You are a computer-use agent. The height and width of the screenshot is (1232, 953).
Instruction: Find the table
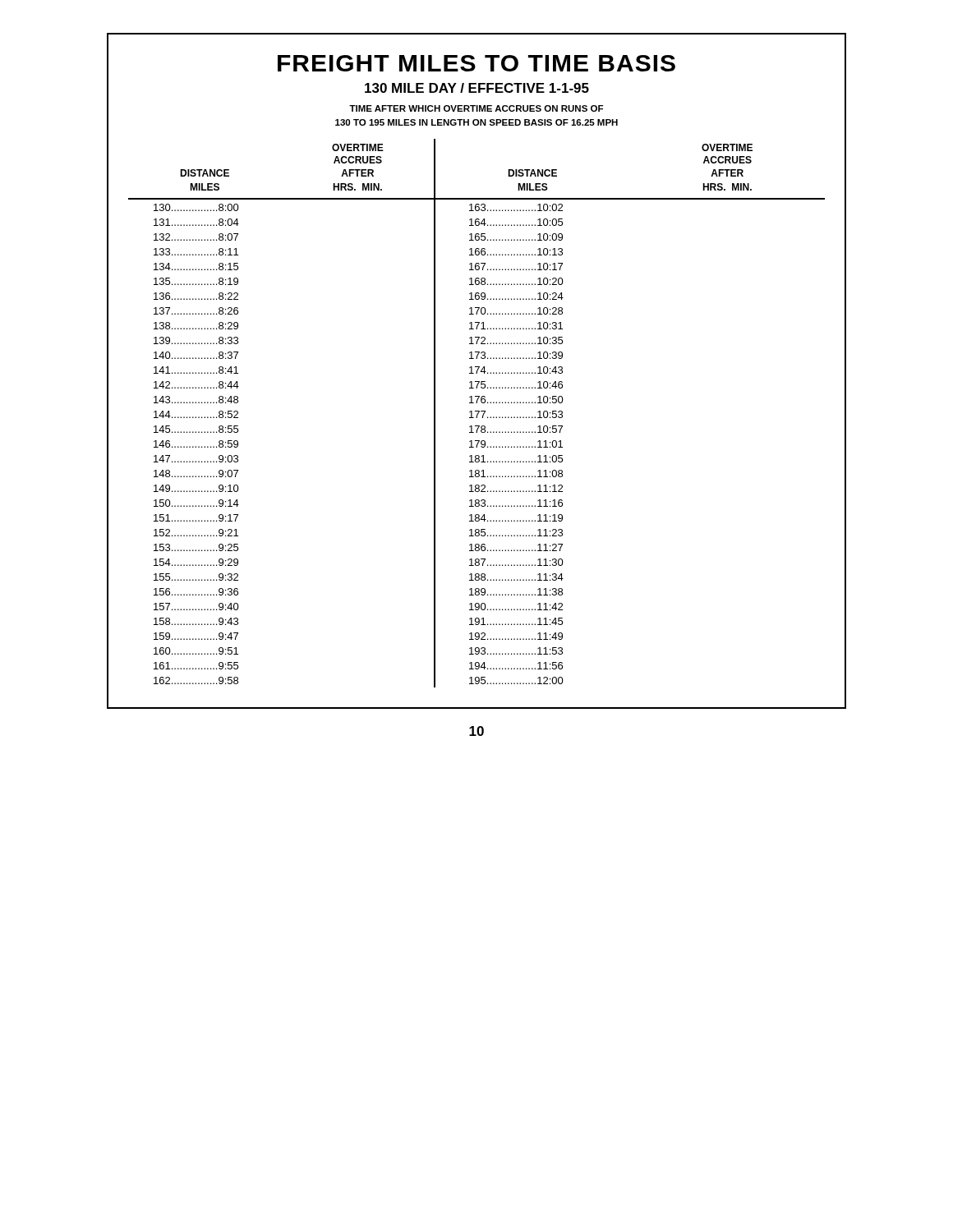(476, 413)
